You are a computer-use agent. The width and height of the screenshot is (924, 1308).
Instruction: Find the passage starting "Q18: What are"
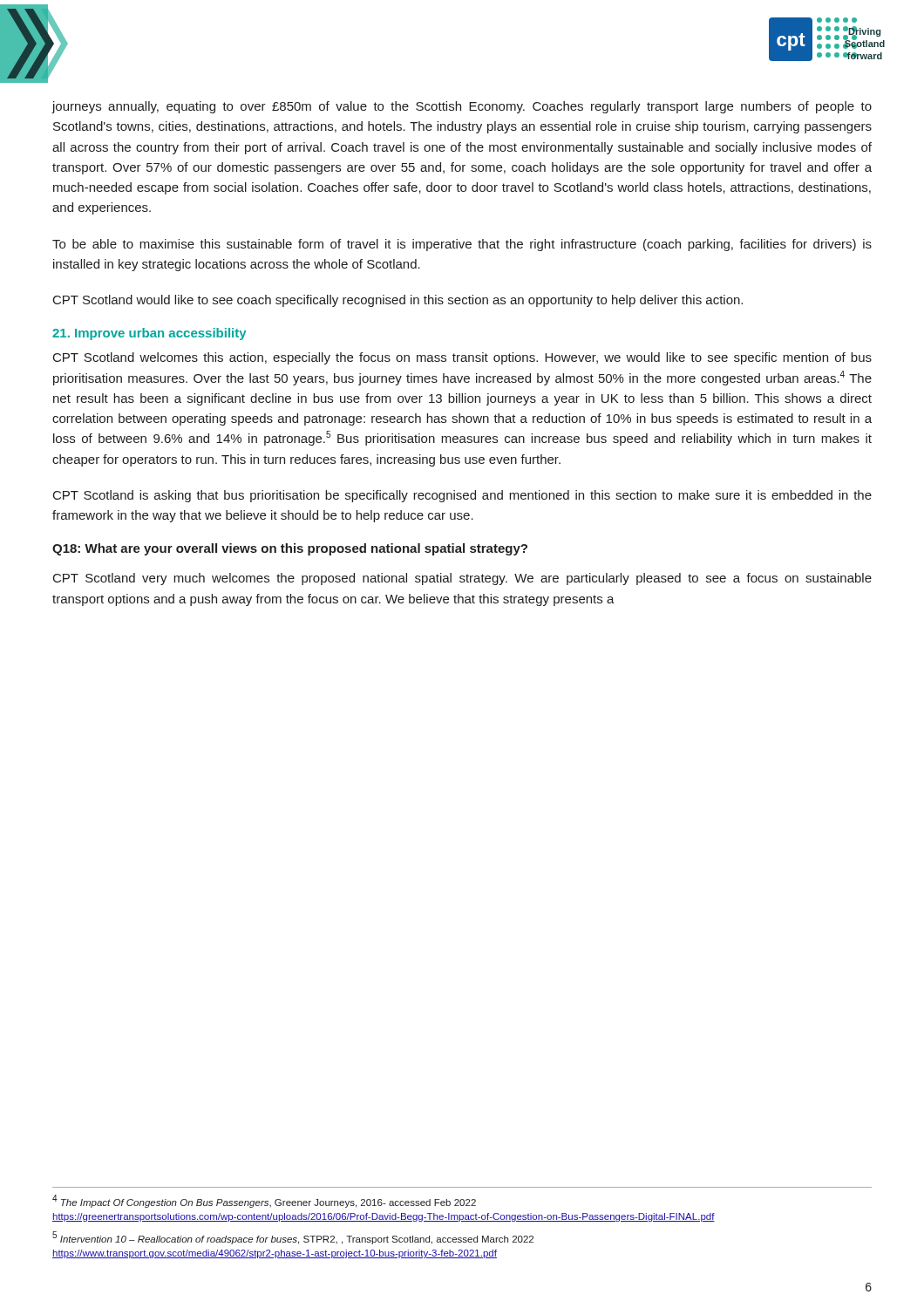tap(290, 548)
